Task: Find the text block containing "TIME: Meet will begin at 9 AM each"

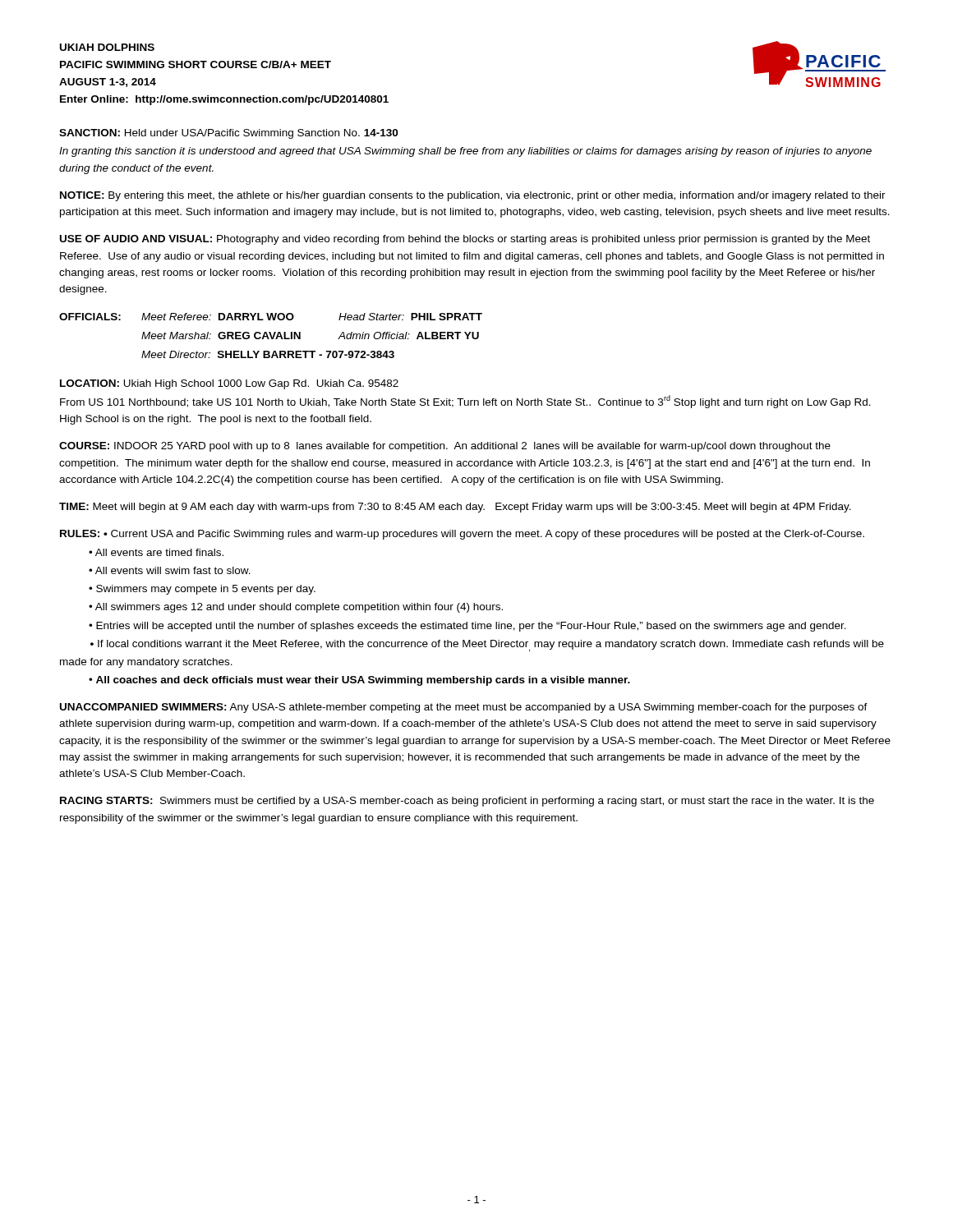Action: pyautogui.click(x=476, y=507)
